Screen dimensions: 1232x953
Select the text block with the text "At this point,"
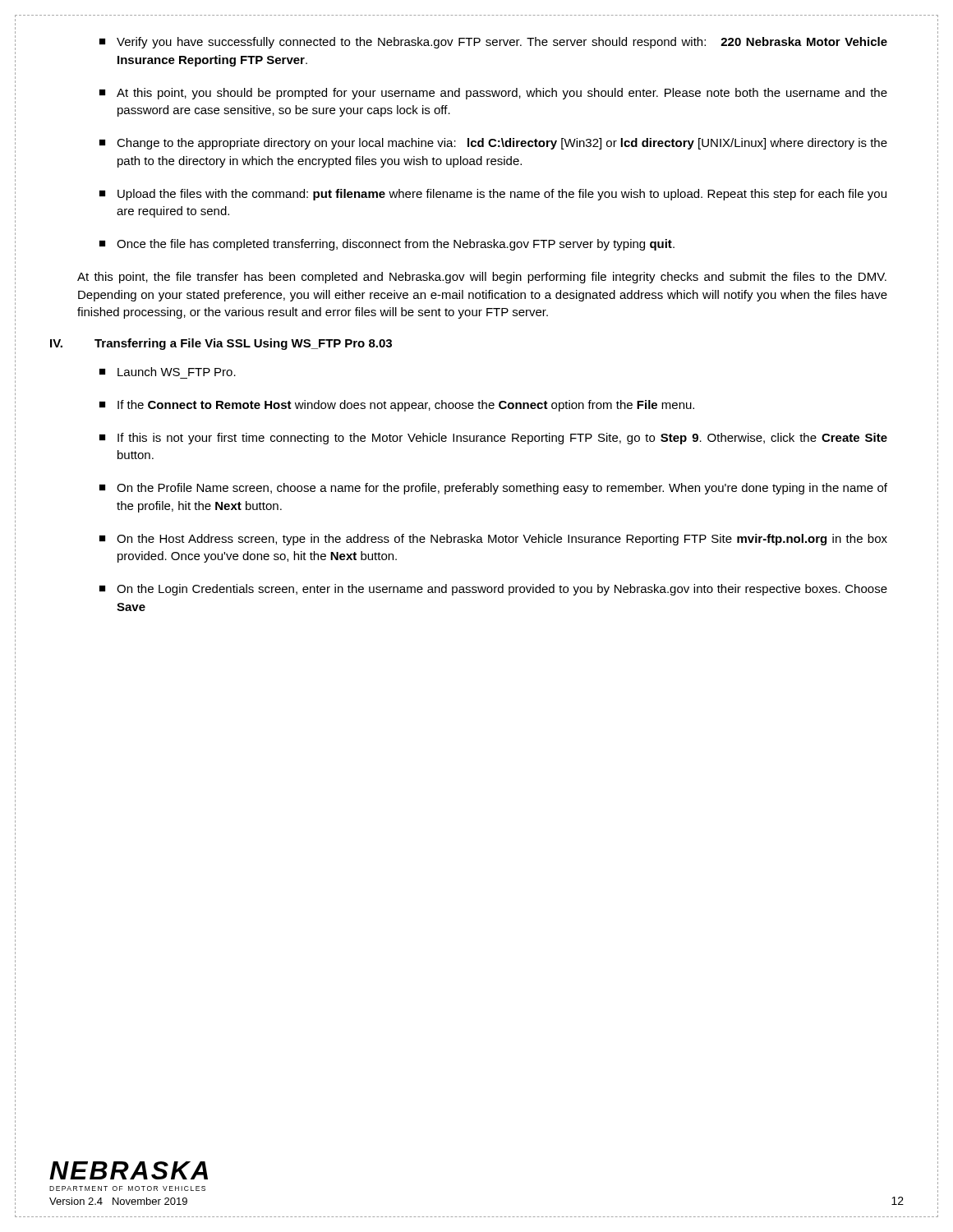[x=482, y=294]
